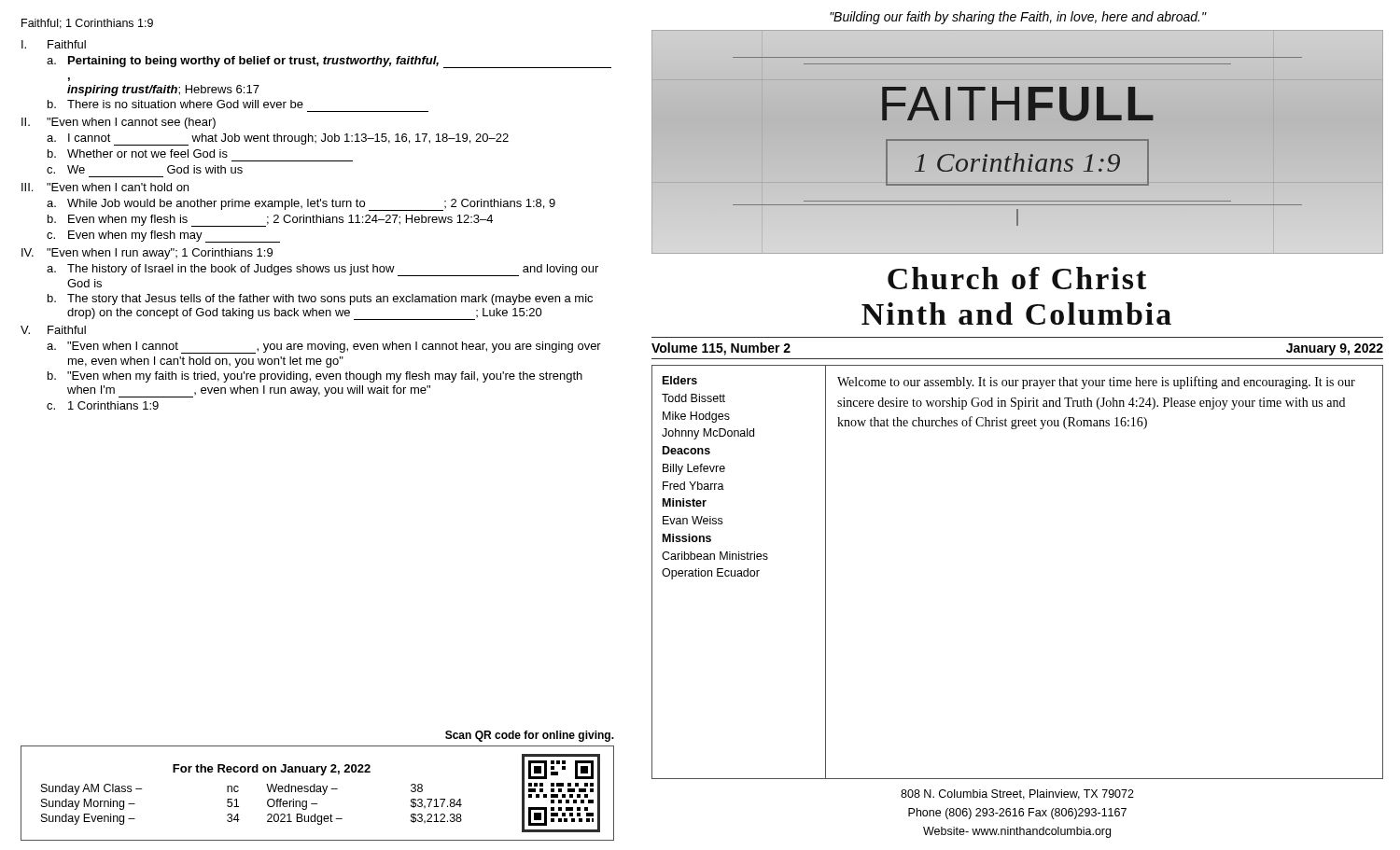Select the text starting "b. Whether or not we feel"
The height and width of the screenshot is (850, 1400).
tap(330, 154)
